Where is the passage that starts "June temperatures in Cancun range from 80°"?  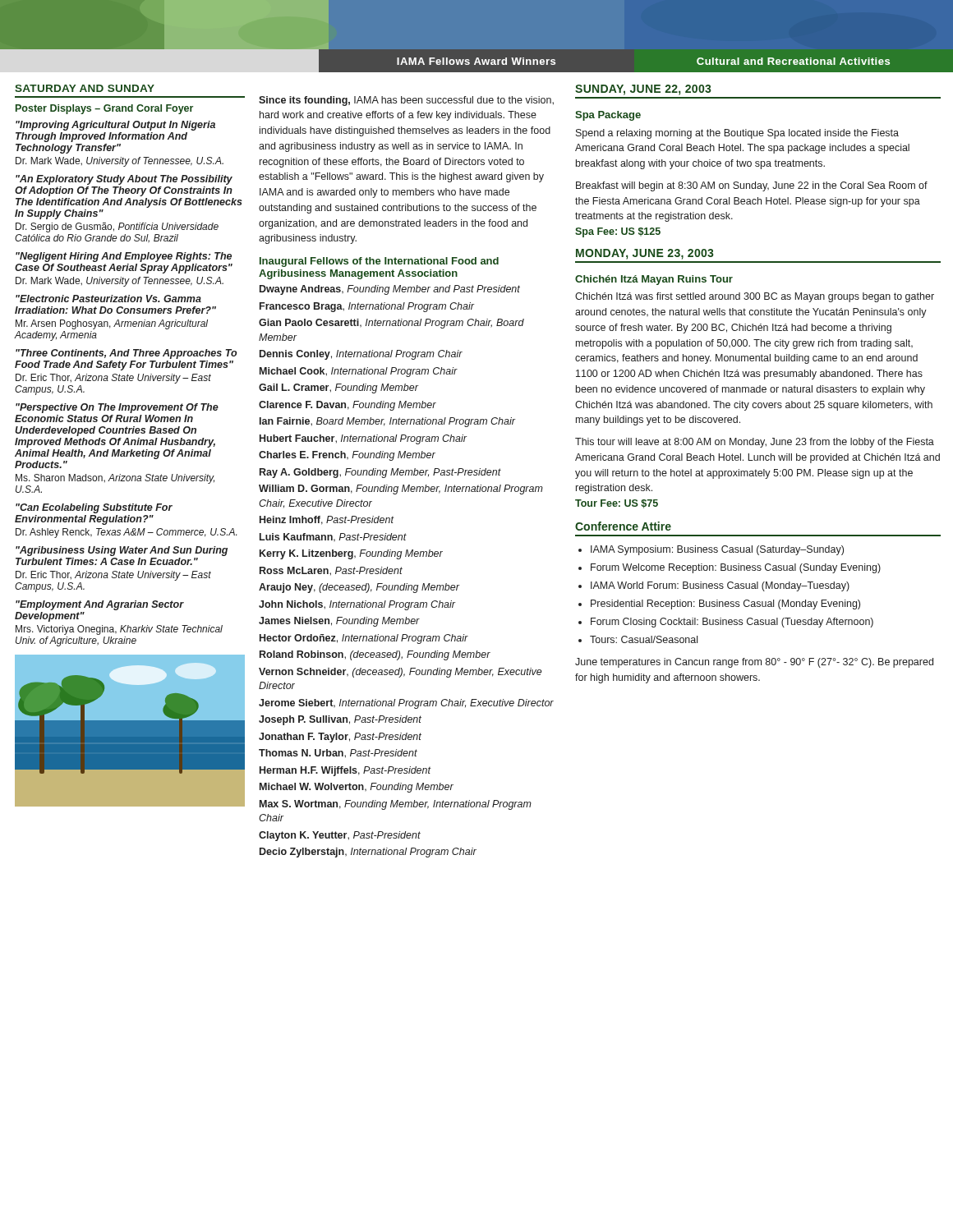[x=758, y=670]
